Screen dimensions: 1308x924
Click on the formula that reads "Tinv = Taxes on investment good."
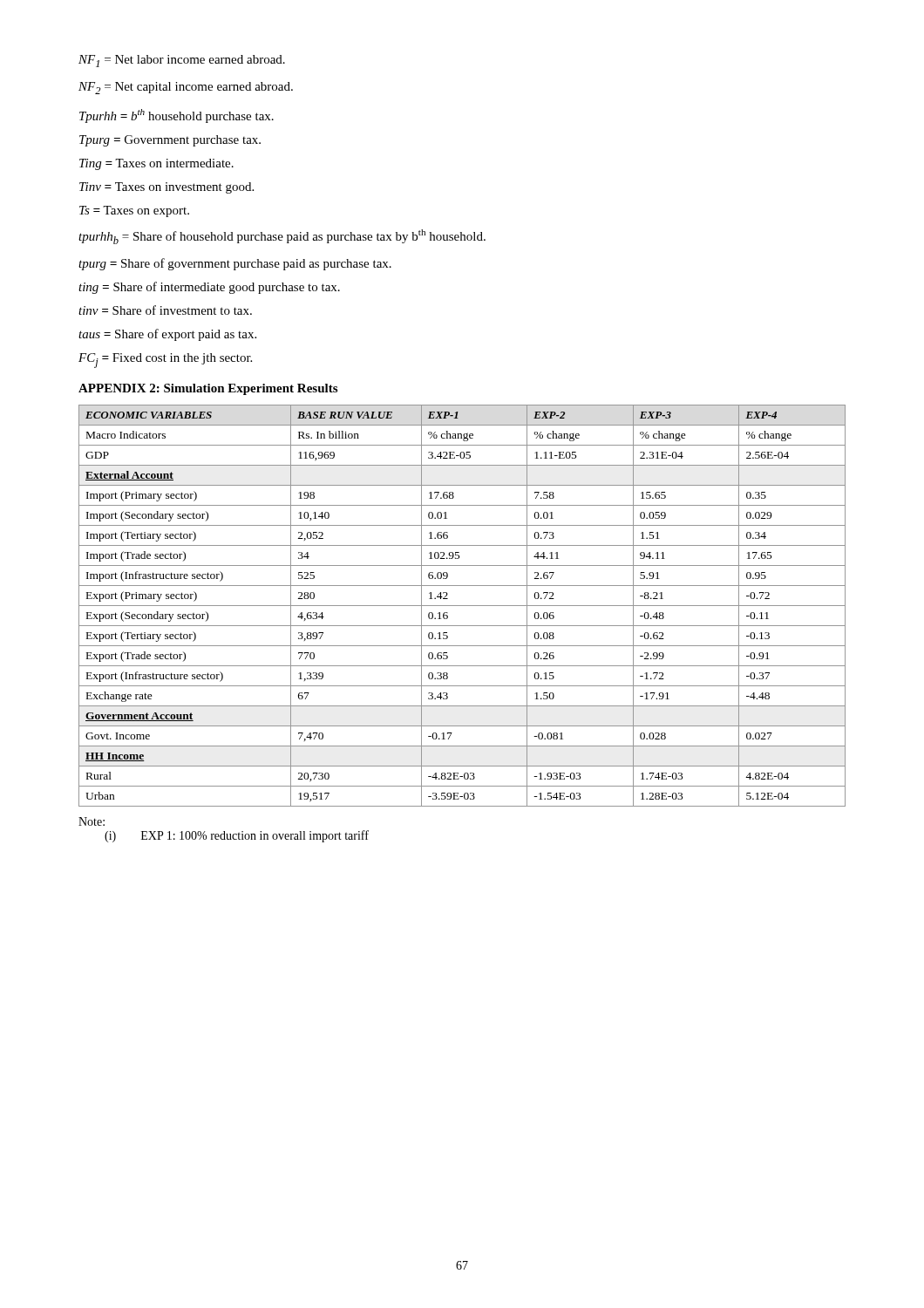pos(167,187)
